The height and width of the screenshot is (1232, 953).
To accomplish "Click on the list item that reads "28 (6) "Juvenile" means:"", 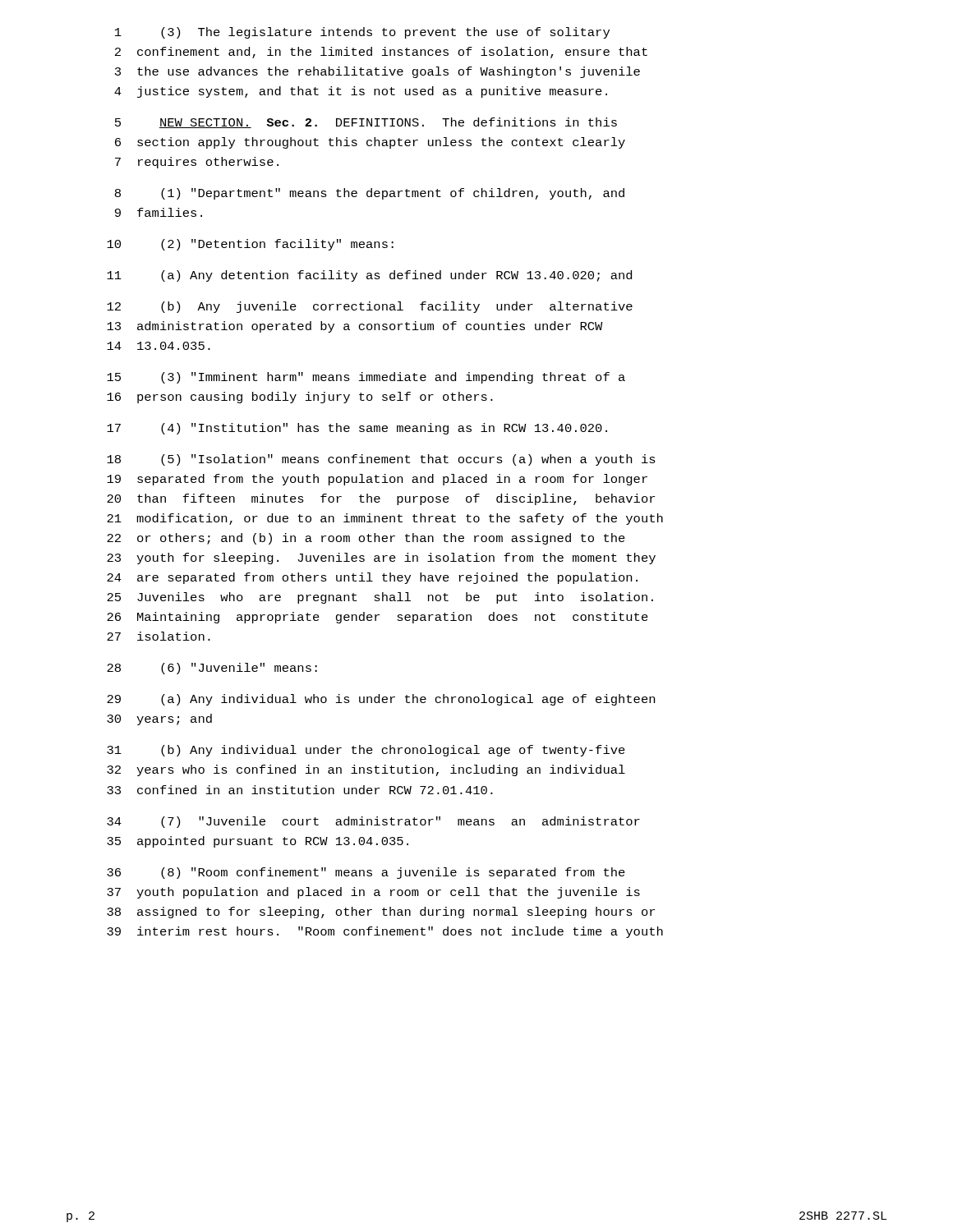I will pyautogui.click(x=212, y=669).
